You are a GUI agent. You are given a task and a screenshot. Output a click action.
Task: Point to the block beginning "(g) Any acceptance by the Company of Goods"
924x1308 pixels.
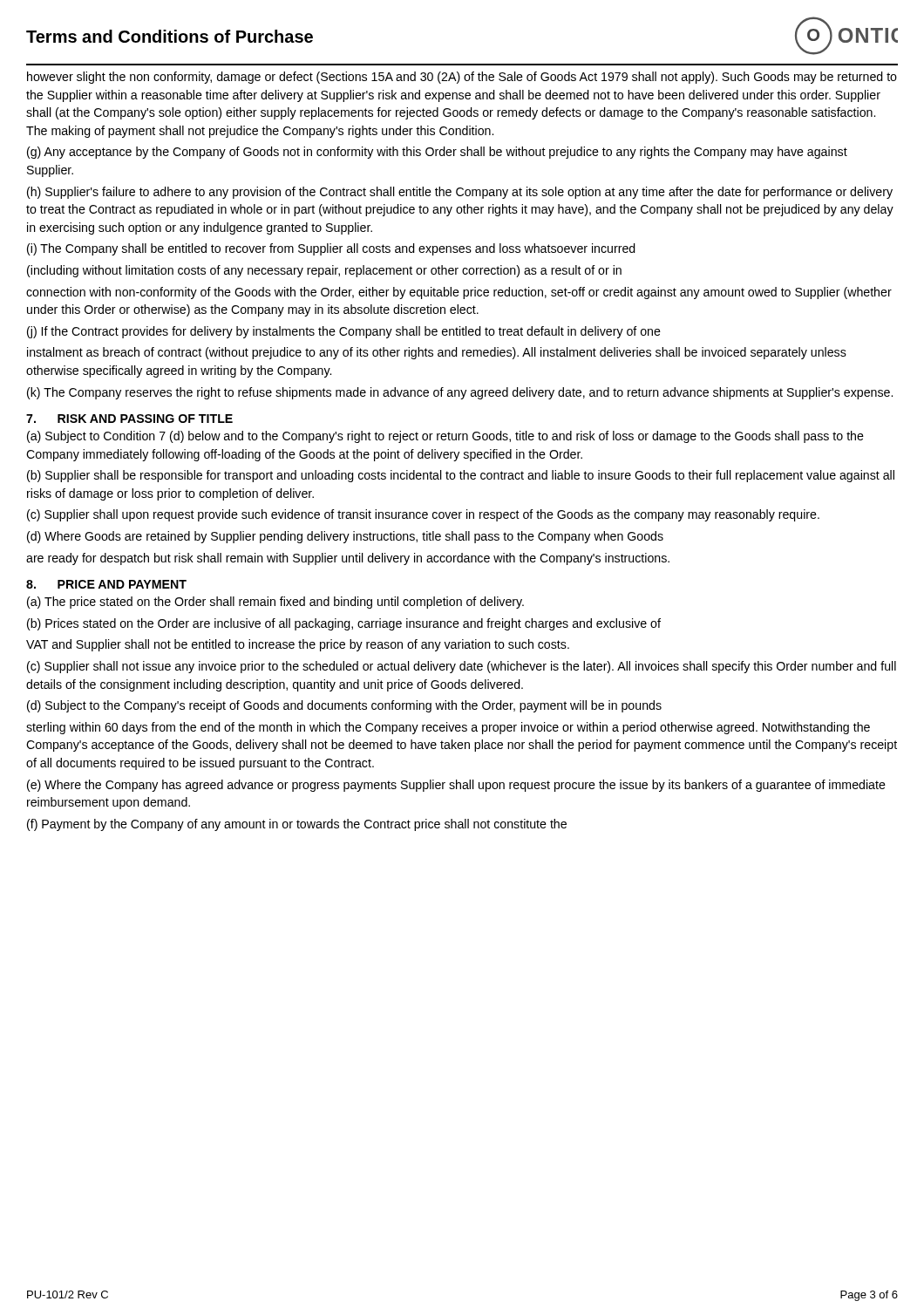click(x=462, y=161)
